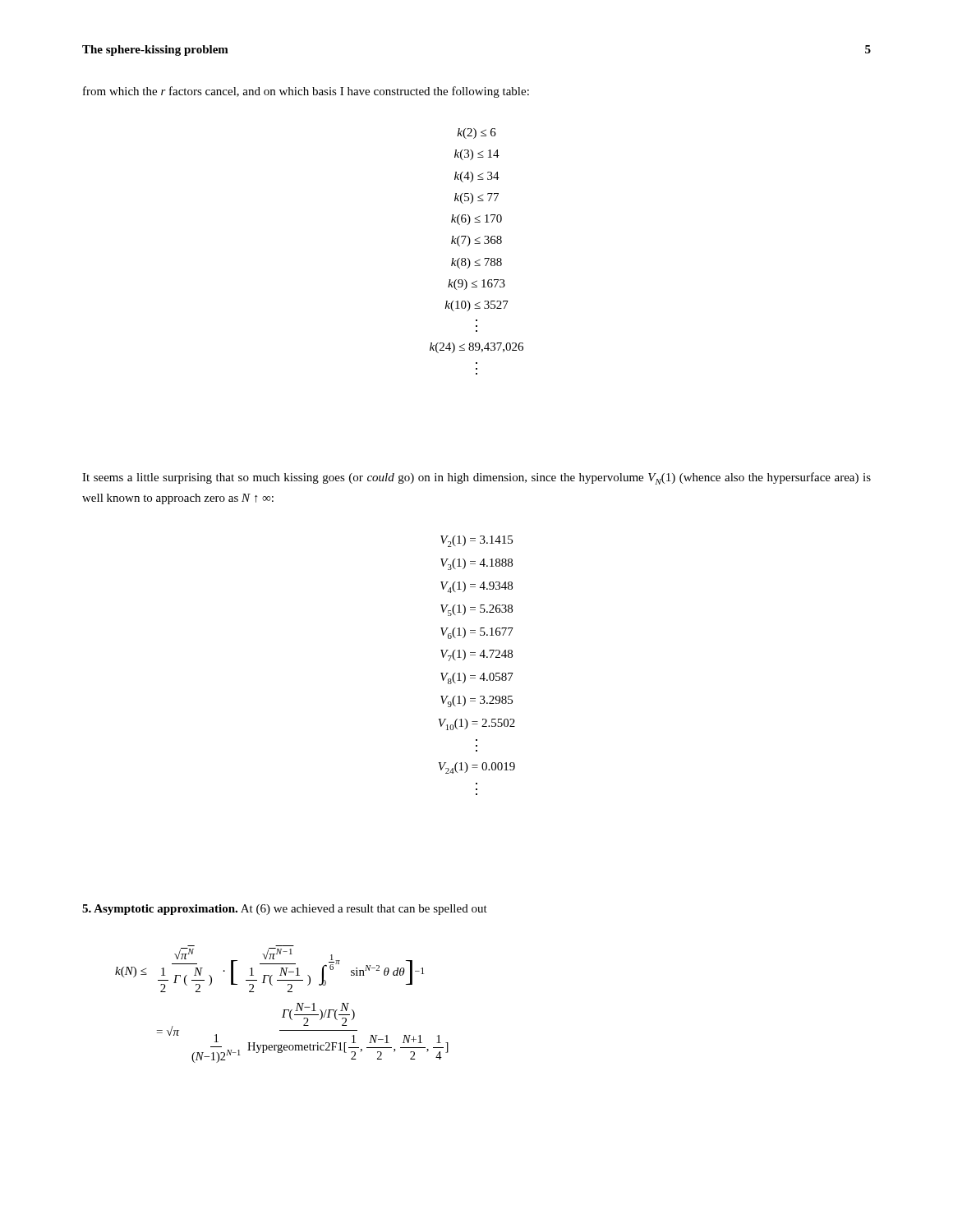The image size is (953, 1232).
Task: Click the passage that begins "It seems a little surprising that"
Action: (x=476, y=487)
